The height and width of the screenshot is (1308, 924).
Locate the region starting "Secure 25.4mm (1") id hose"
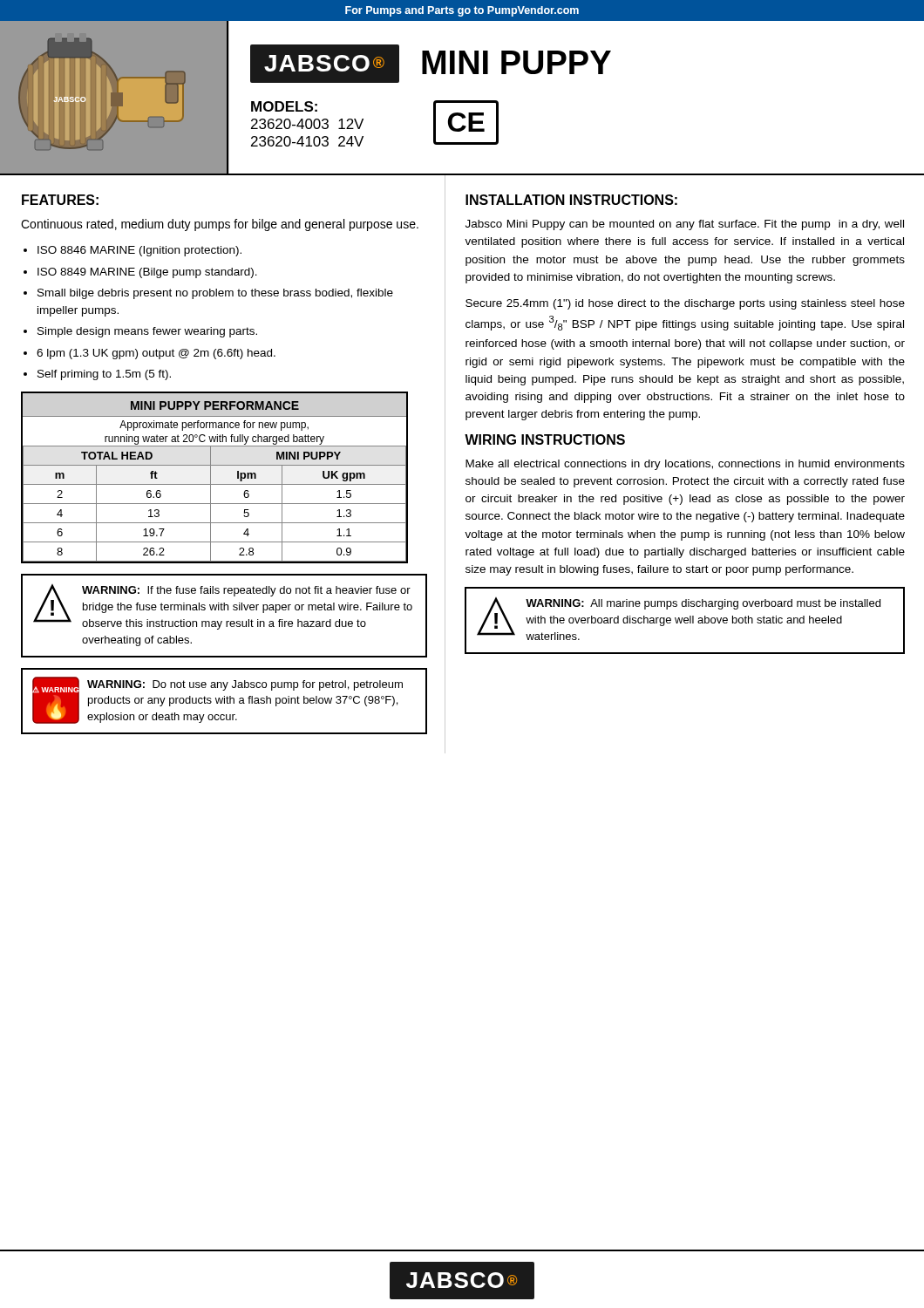point(685,359)
